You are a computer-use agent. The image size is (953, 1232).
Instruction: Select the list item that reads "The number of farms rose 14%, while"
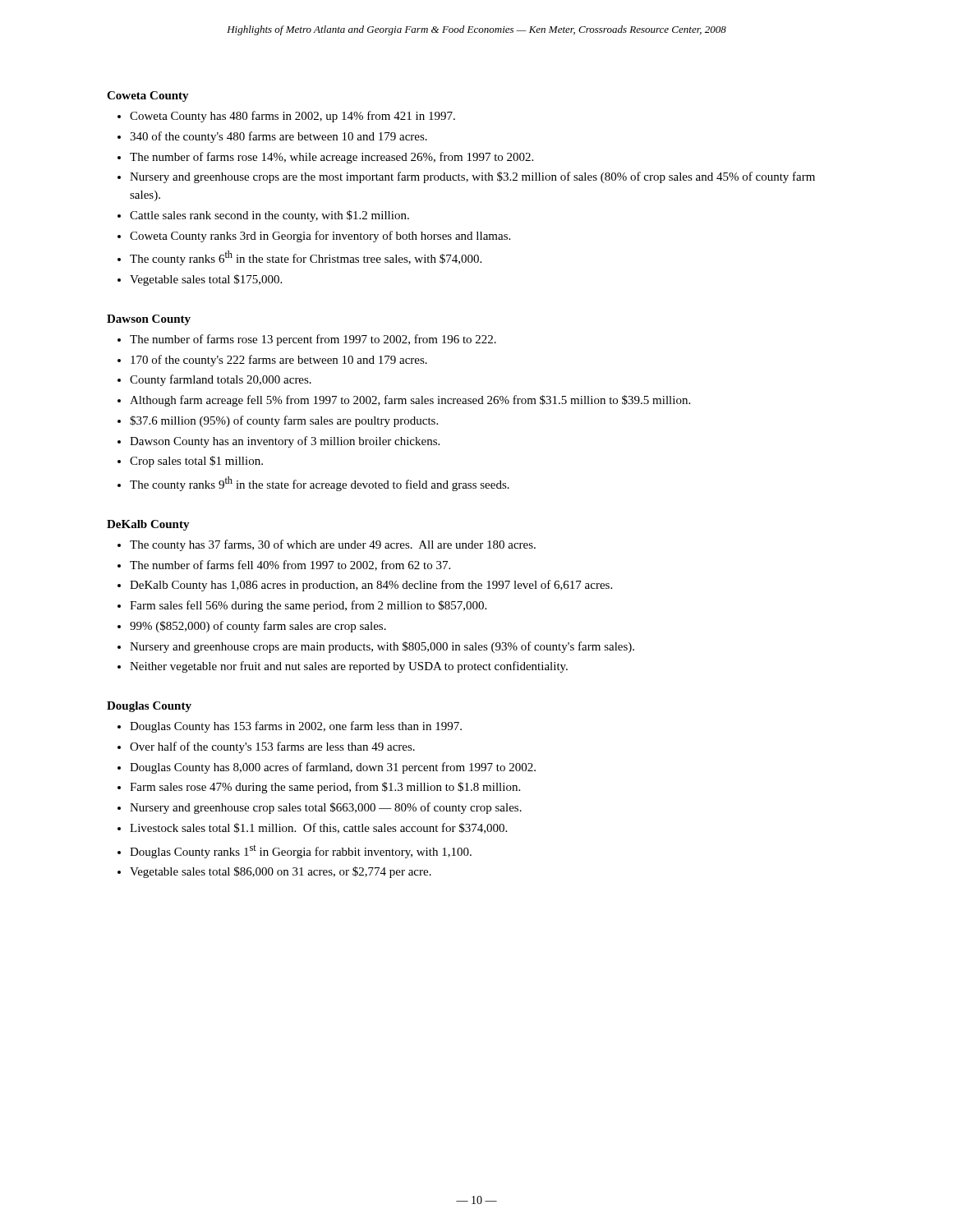pyautogui.click(x=332, y=156)
